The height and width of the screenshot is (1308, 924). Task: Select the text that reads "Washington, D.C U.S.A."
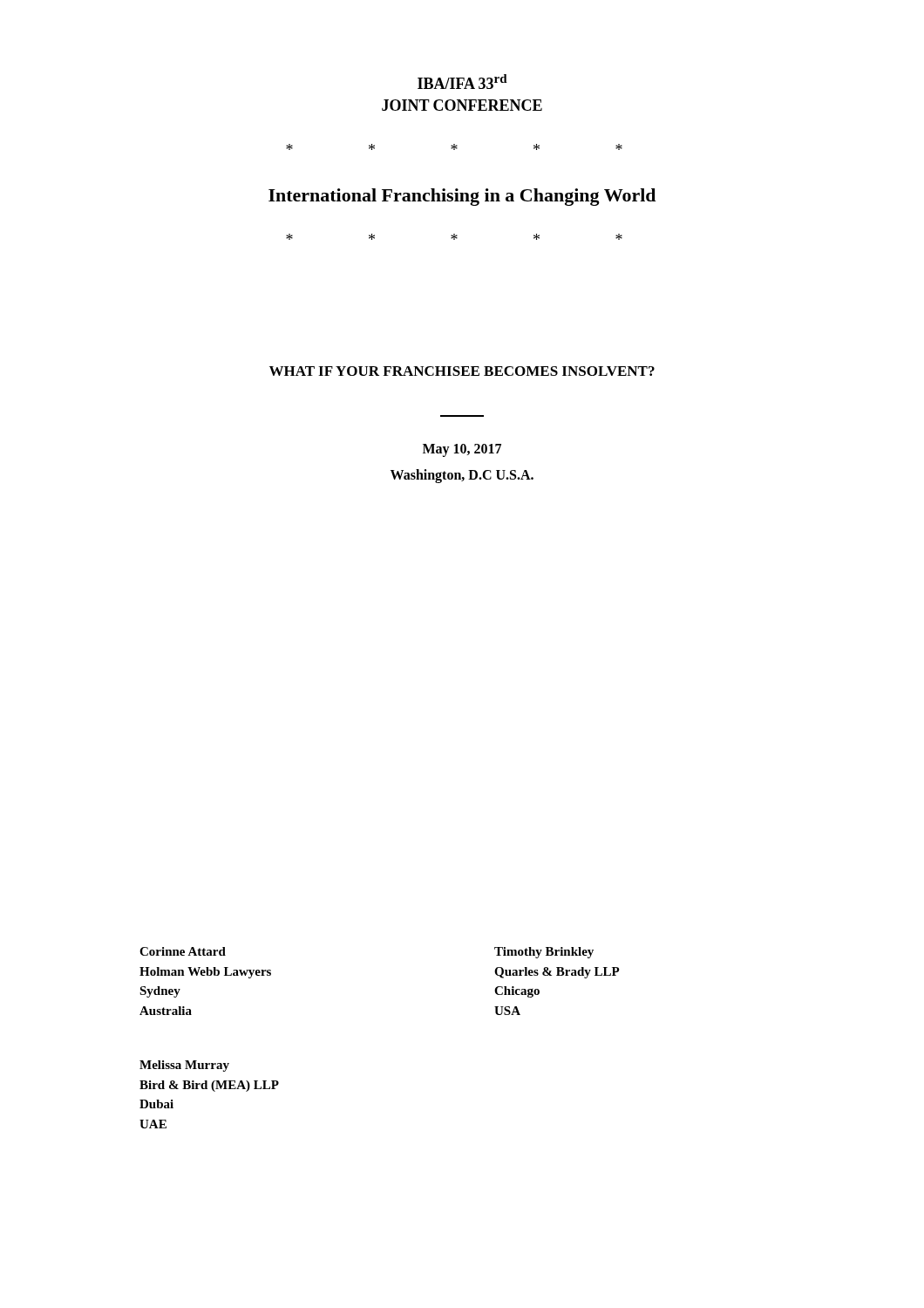(x=462, y=475)
